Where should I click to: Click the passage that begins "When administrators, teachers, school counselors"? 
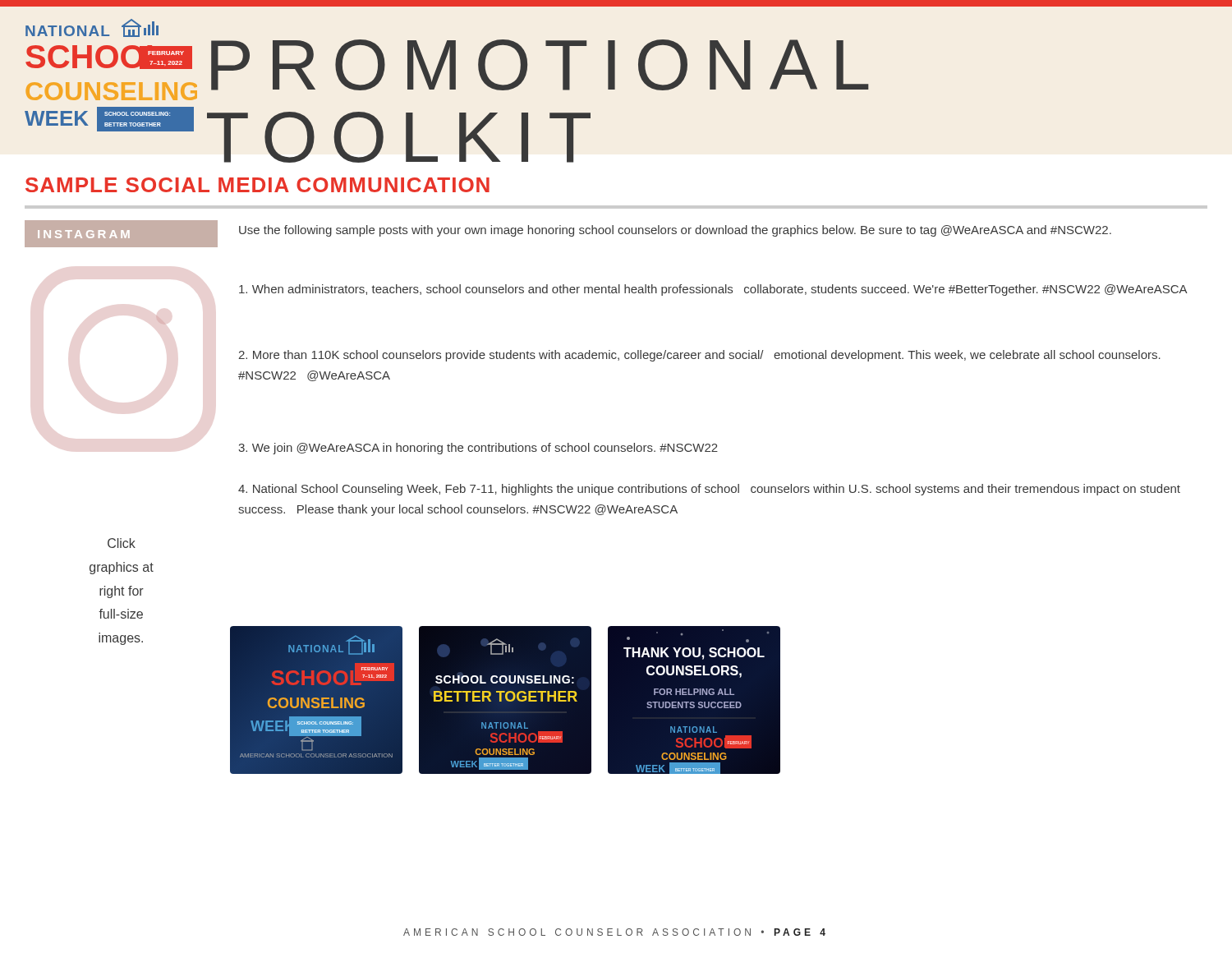point(713,289)
